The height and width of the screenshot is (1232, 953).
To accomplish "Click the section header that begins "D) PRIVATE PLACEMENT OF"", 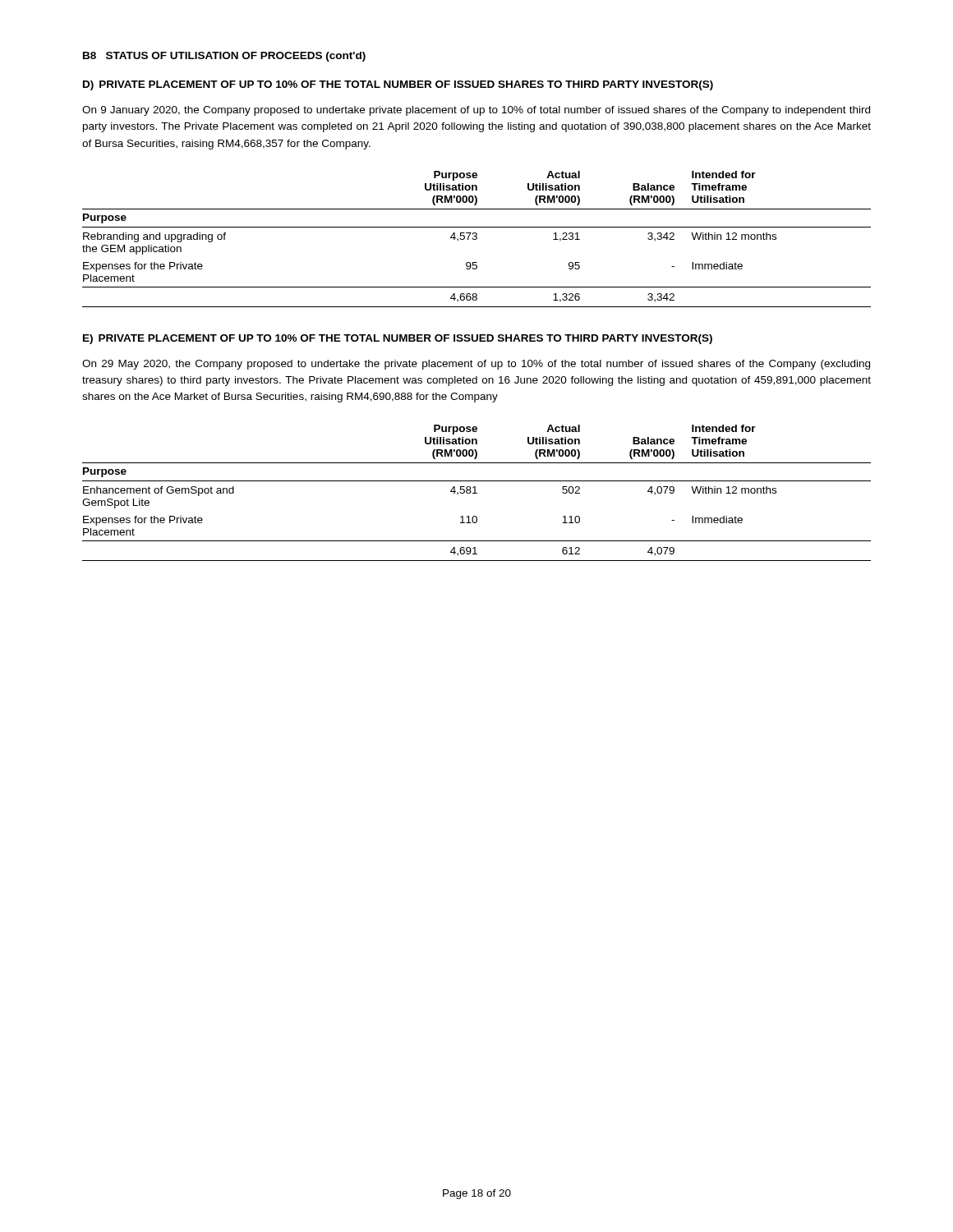I will coord(398,84).
